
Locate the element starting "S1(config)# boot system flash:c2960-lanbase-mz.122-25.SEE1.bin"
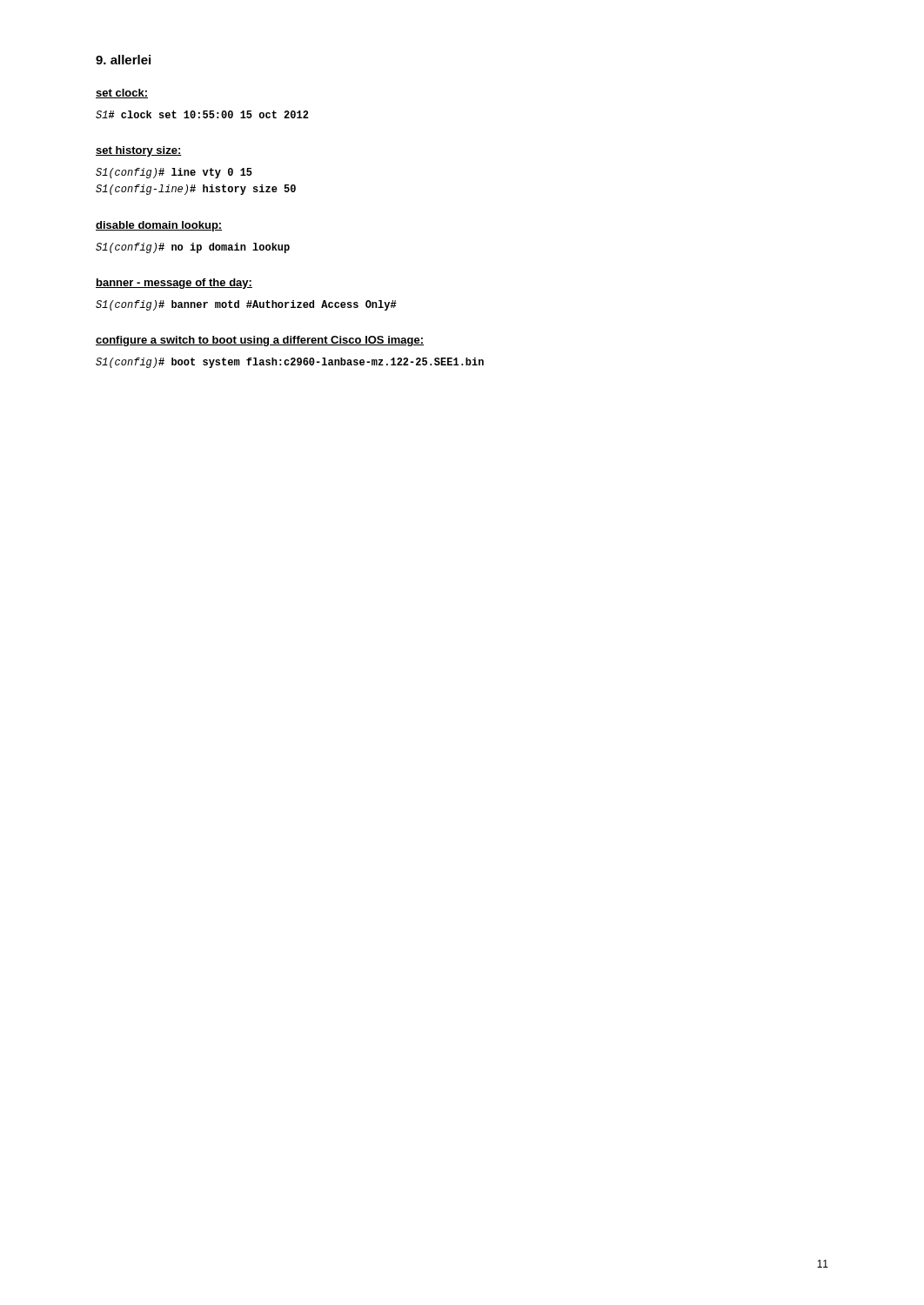click(290, 363)
